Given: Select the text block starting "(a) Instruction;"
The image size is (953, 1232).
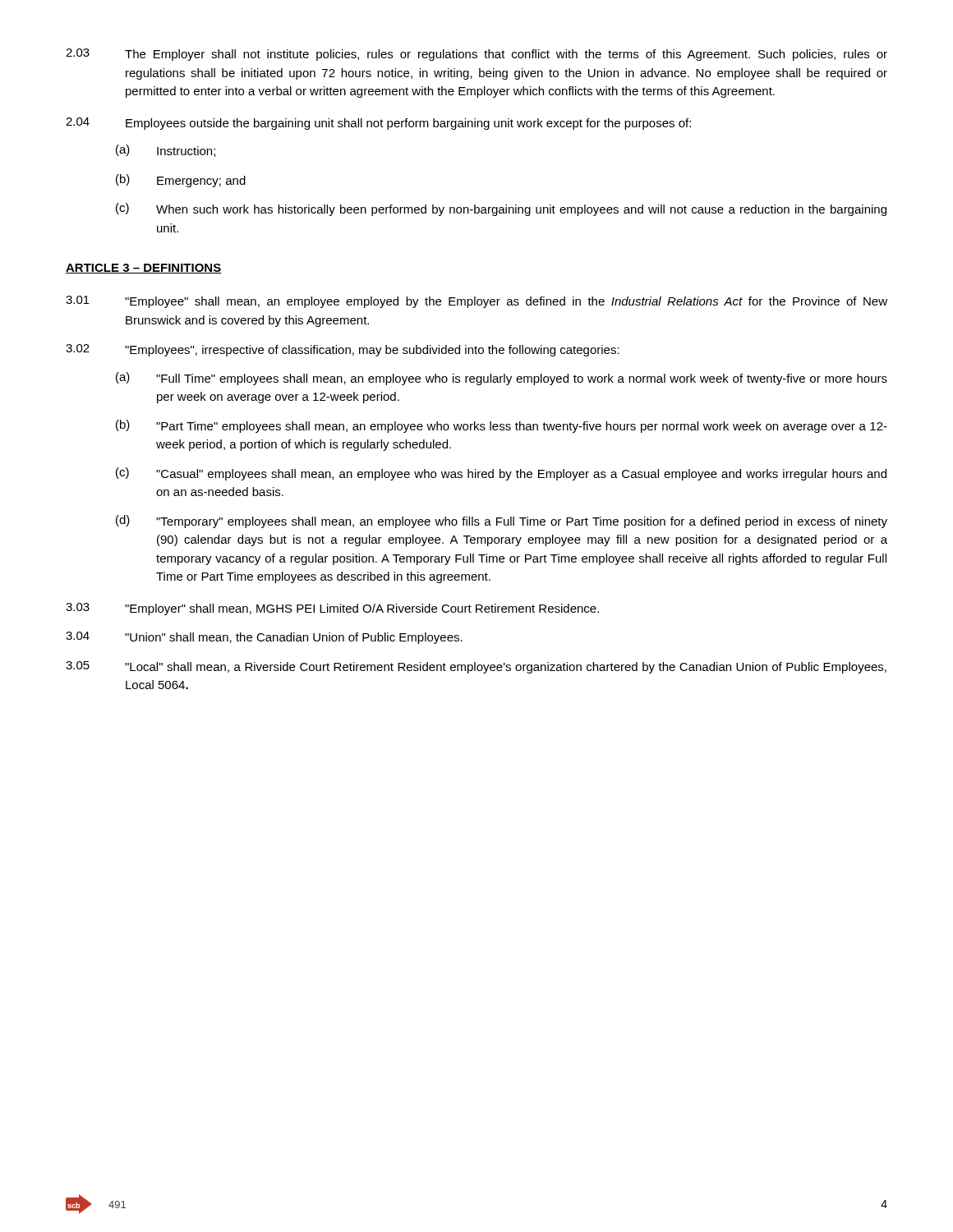Looking at the screenshot, I should (166, 151).
